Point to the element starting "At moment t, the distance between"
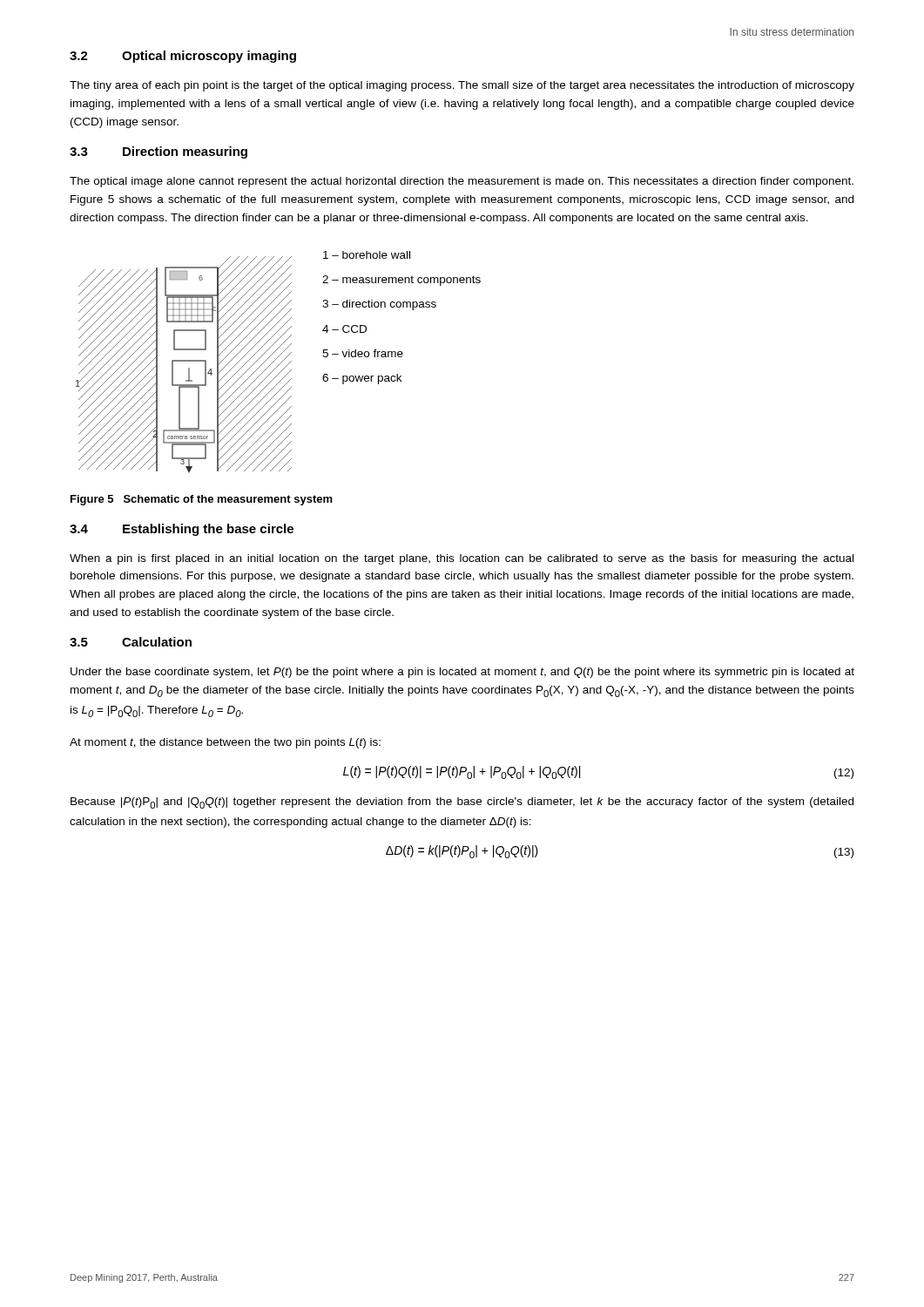 pos(226,742)
